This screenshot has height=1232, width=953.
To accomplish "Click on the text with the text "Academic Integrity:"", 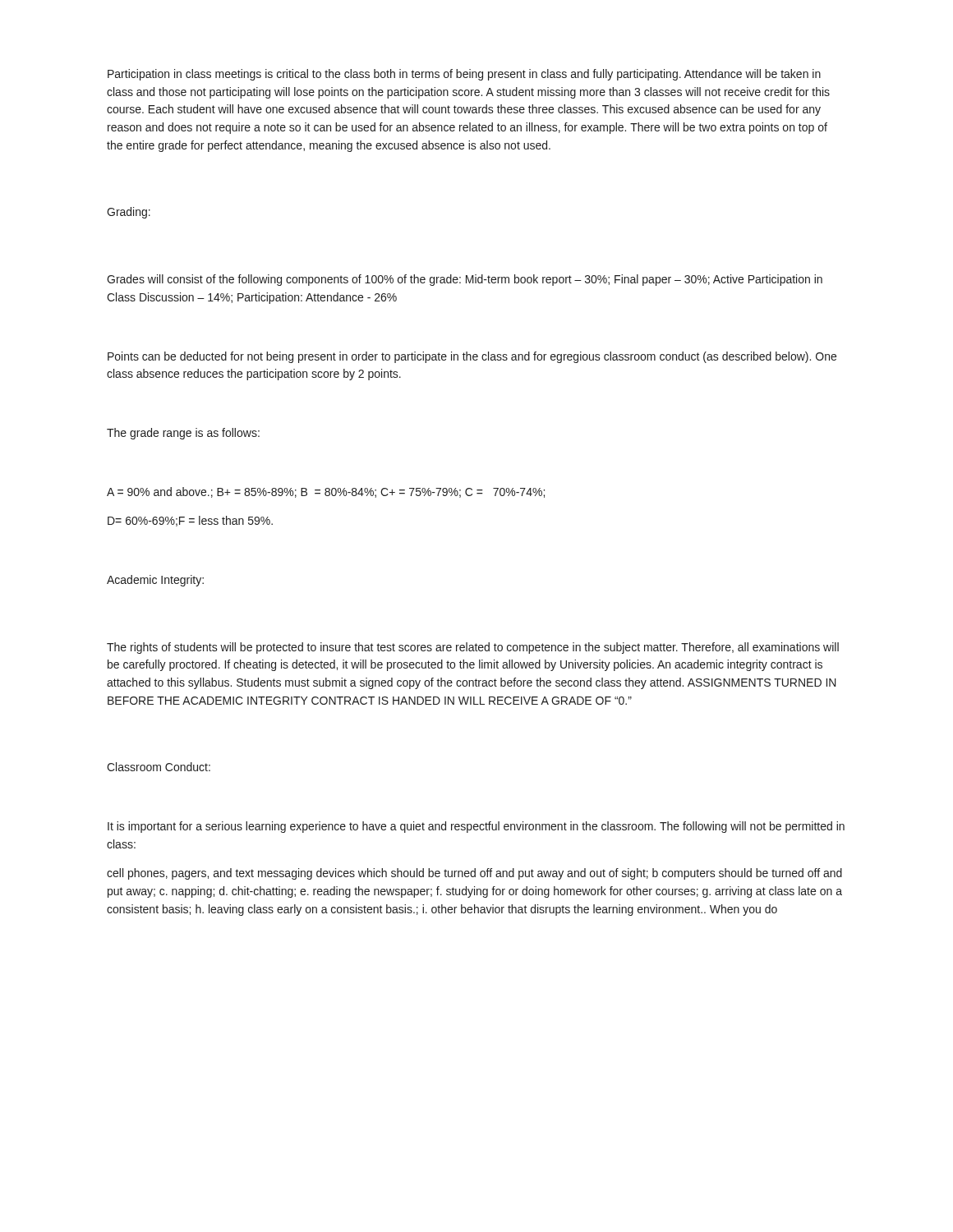I will click(156, 580).
